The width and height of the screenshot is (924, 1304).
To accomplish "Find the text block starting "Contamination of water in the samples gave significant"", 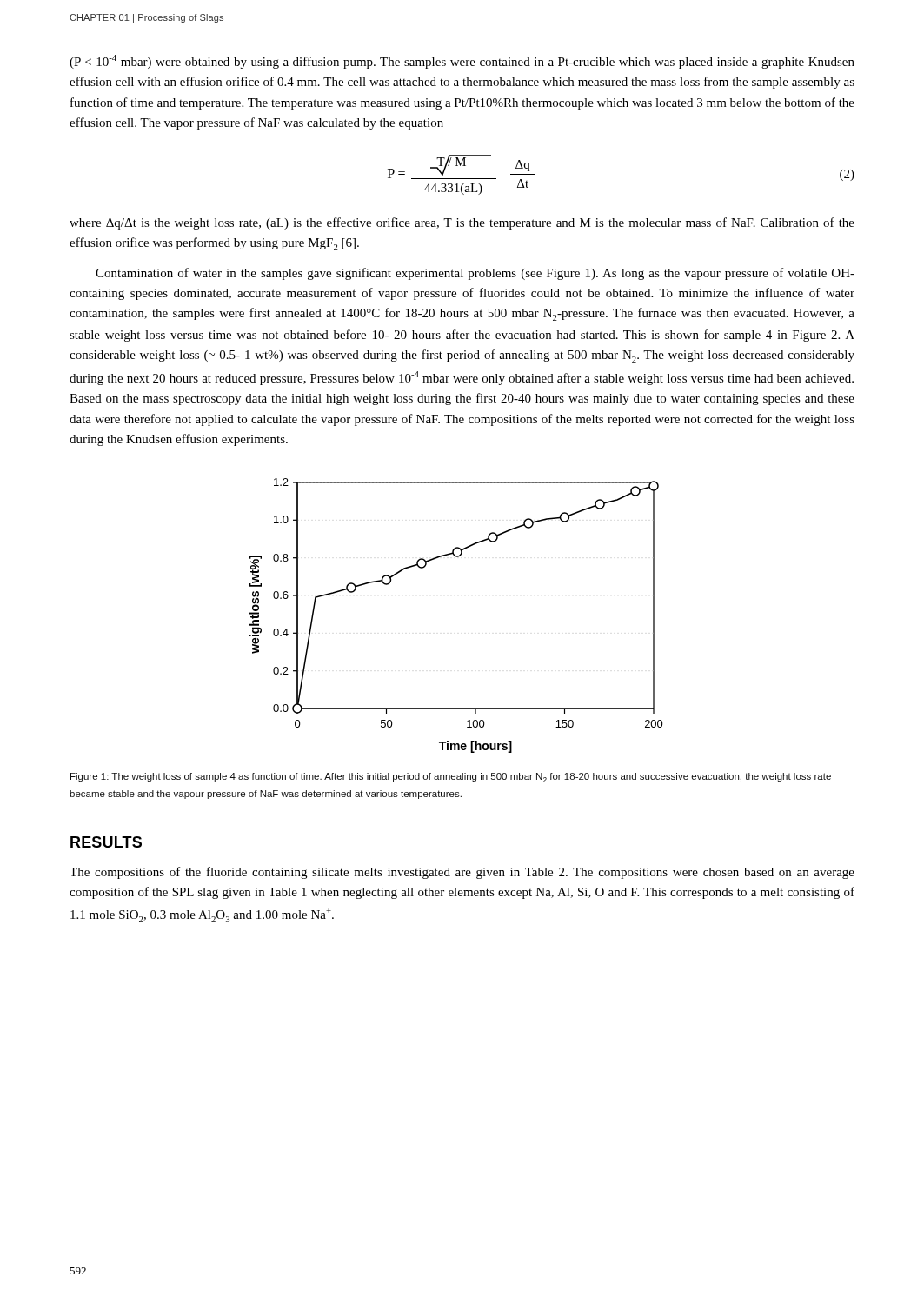I will click(x=462, y=356).
